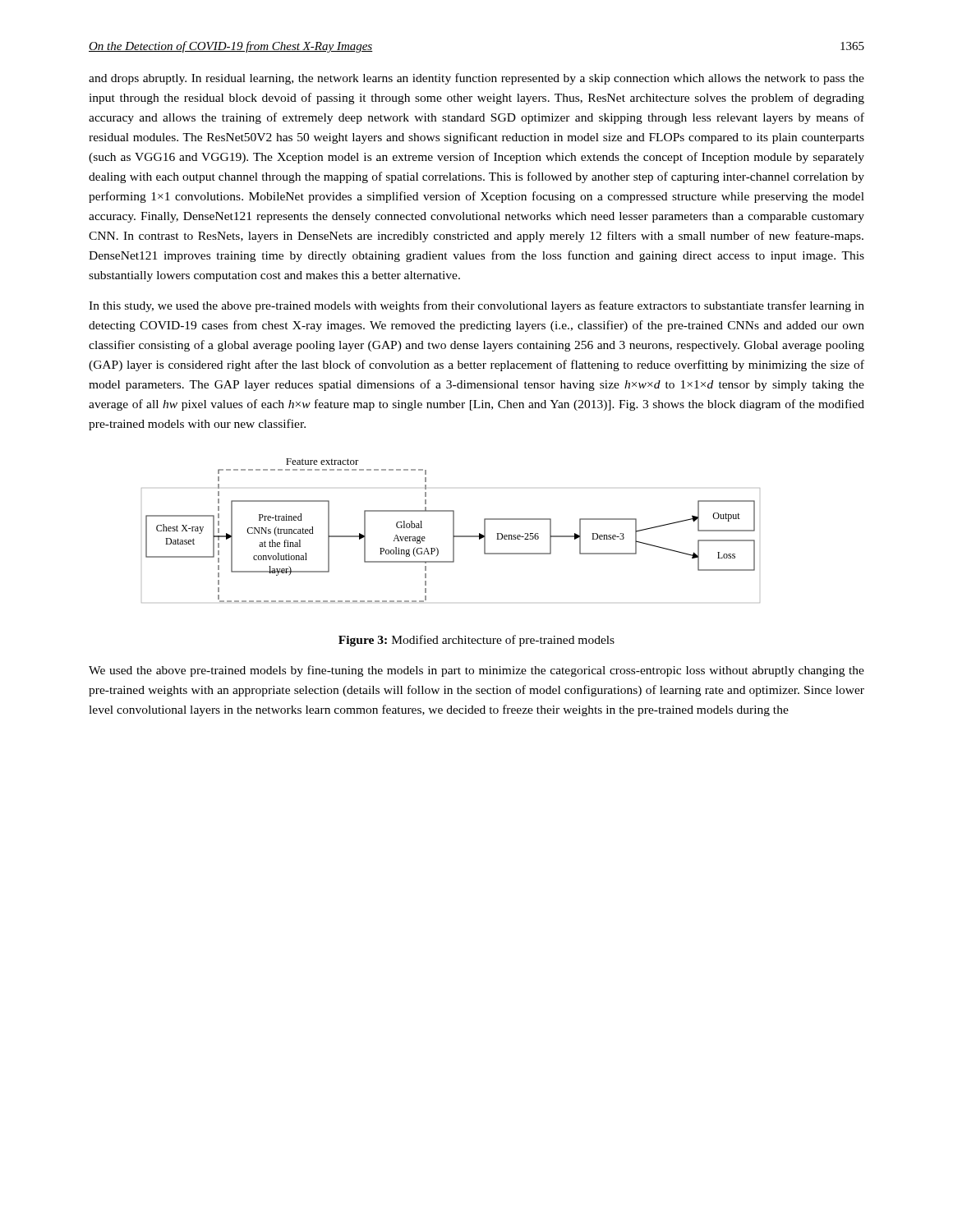The height and width of the screenshot is (1232, 953).
Task: Select the text block starting "We used the above pre-trained"
Action: tap(476, 690)
